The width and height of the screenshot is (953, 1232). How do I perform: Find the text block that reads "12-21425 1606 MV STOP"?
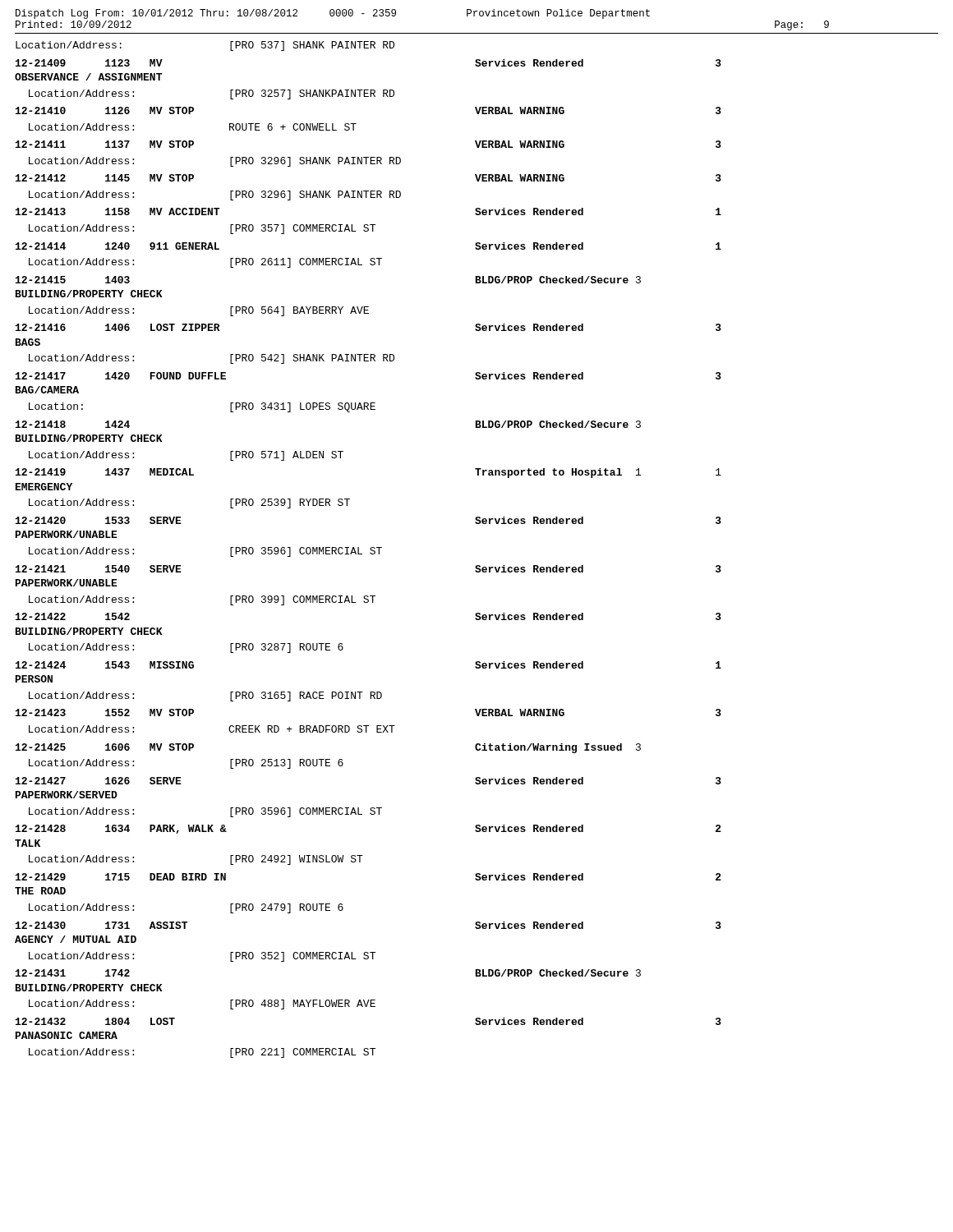pos(476,756)
